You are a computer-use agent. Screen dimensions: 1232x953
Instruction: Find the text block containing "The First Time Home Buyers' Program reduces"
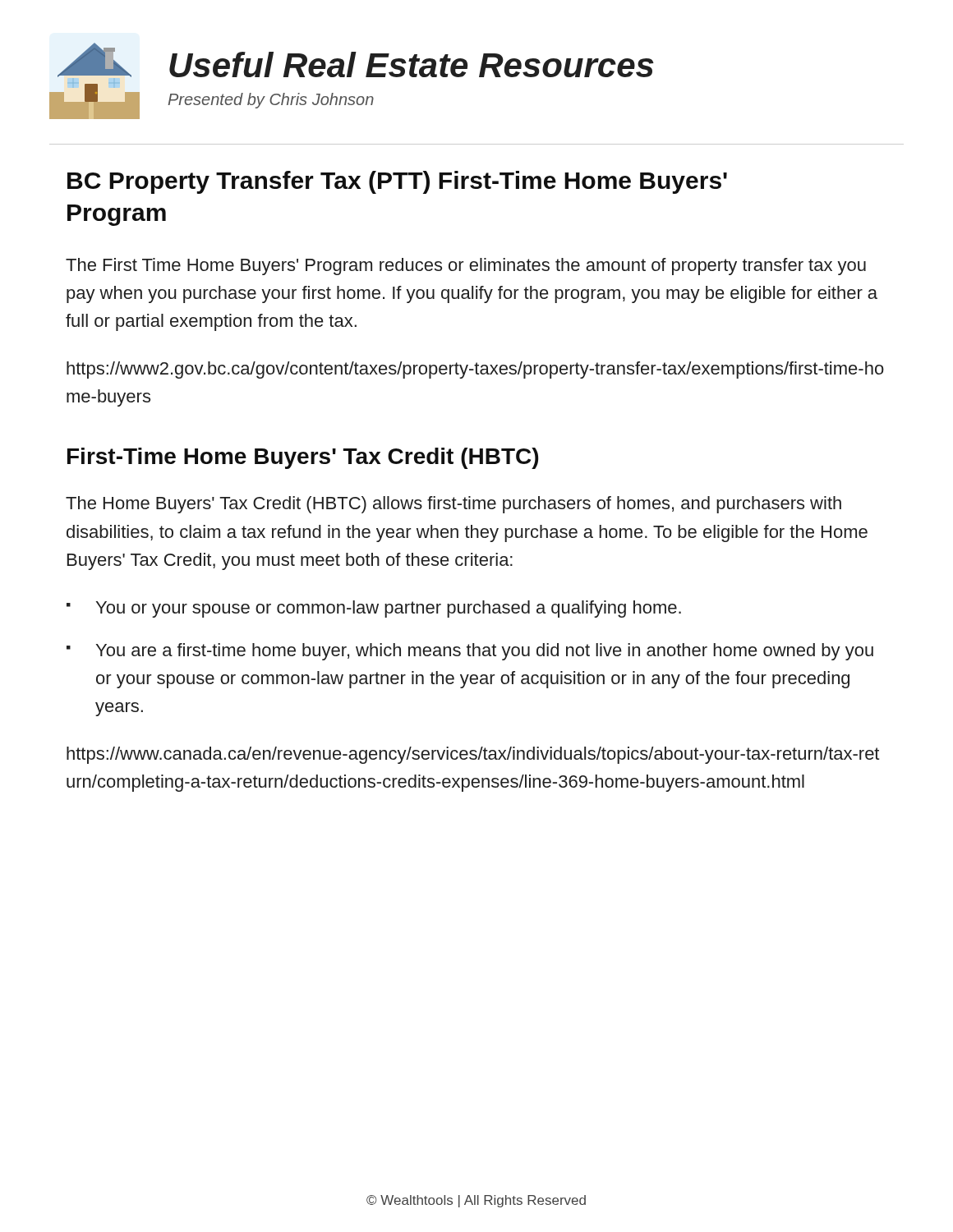coord(476,293)
